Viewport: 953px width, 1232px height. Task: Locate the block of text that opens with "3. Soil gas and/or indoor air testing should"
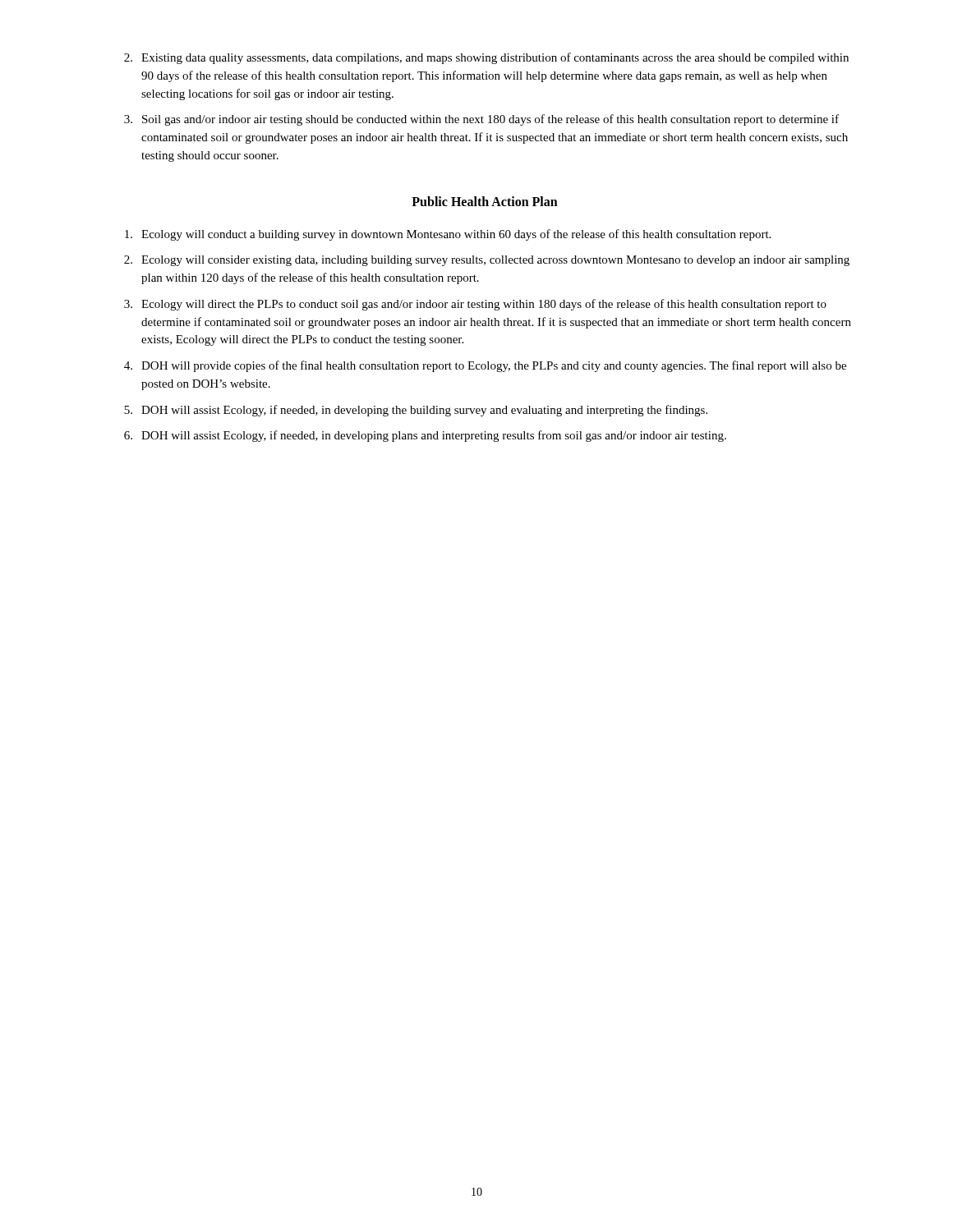point(485,138)
